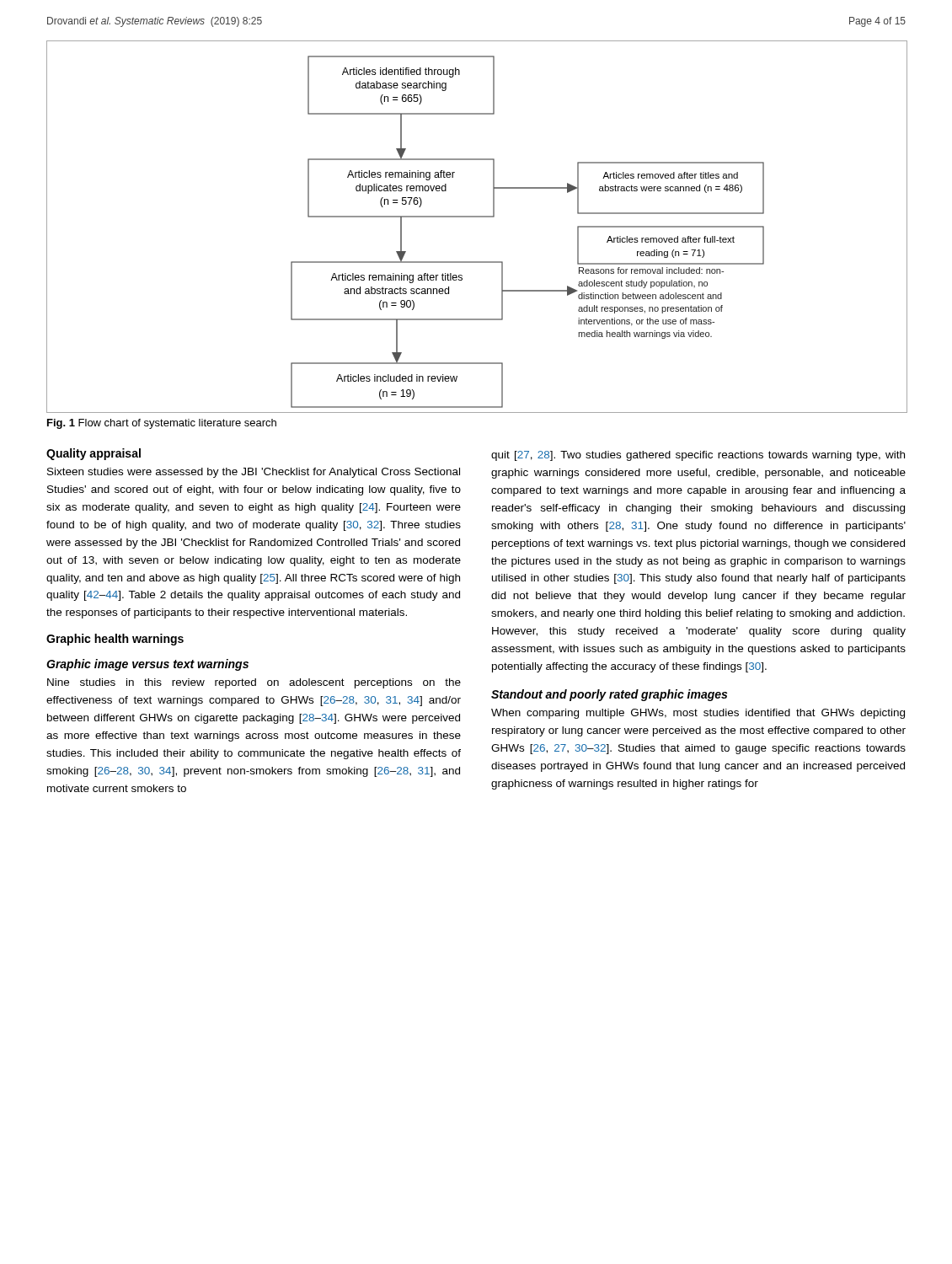Locate the block of text that opens with "When comparing multiple GHWs,"

point(698,749)
